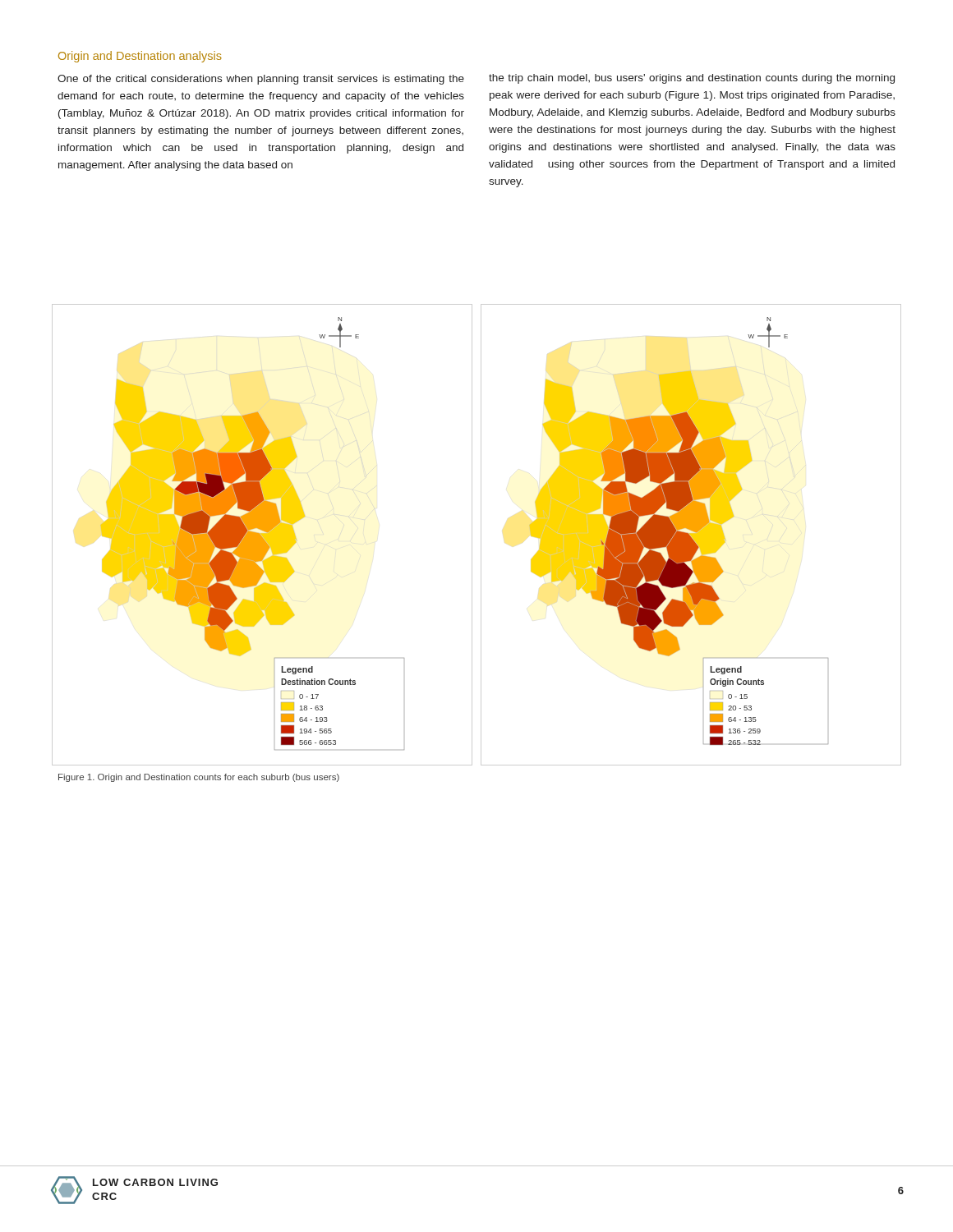This screenshot has height=1232, width=953.
Task: Click on the text block starting "Origin and Destination analysis"
Action: [x=140, y=56]
